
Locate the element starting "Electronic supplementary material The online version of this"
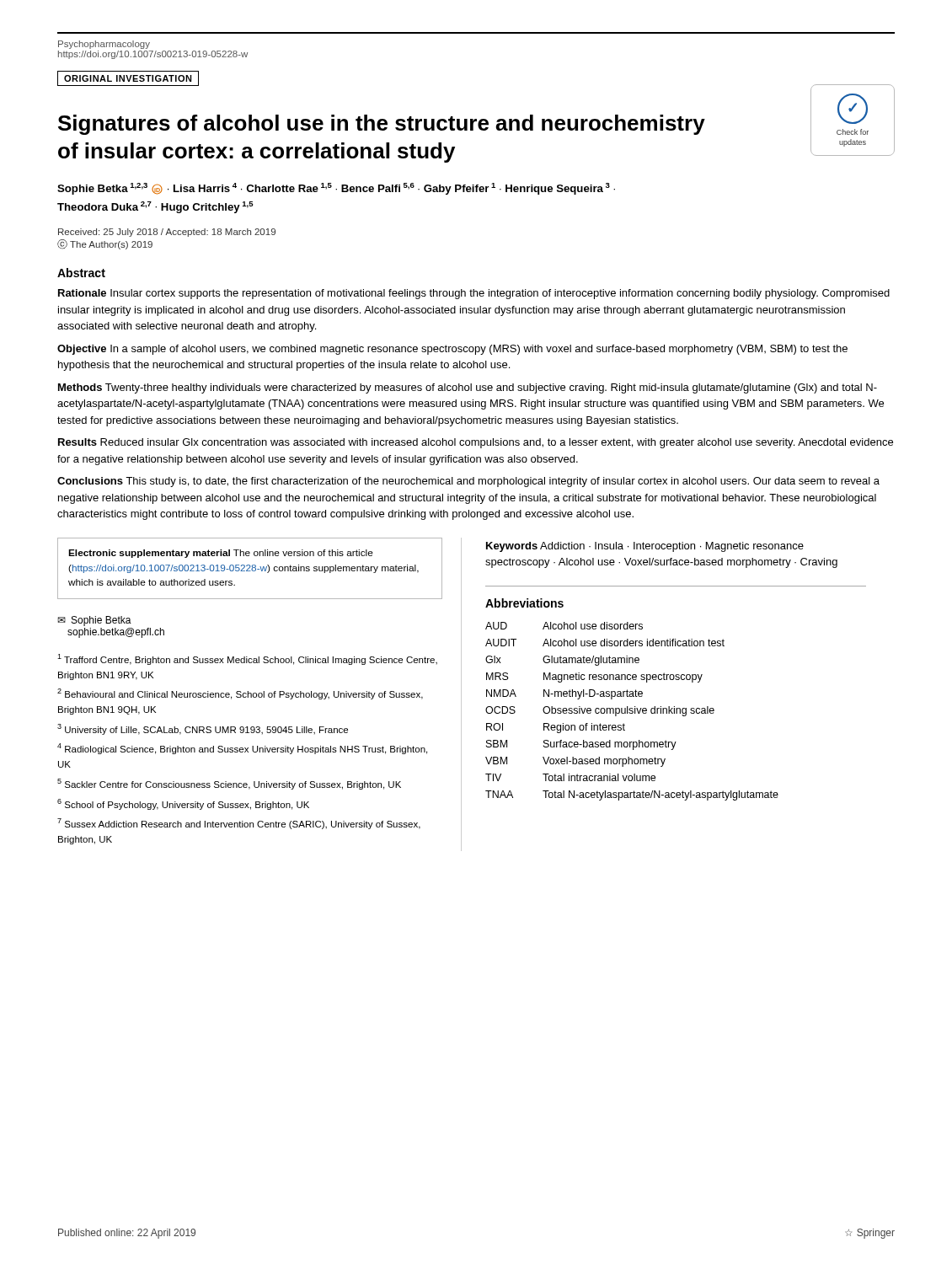[244, 568]
